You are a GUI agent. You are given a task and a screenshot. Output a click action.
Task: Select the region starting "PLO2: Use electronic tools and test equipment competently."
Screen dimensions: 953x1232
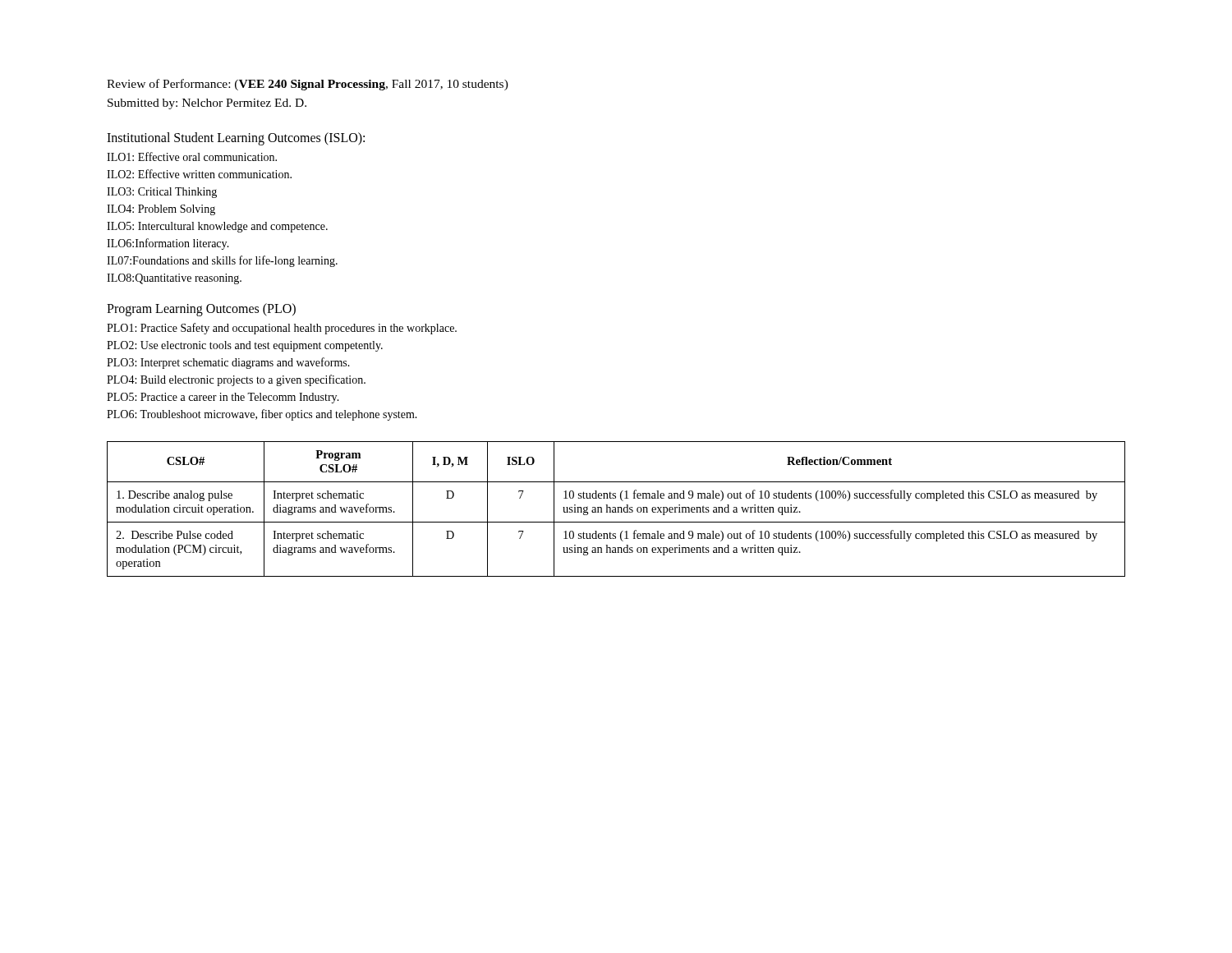click(x=245, y=346)
